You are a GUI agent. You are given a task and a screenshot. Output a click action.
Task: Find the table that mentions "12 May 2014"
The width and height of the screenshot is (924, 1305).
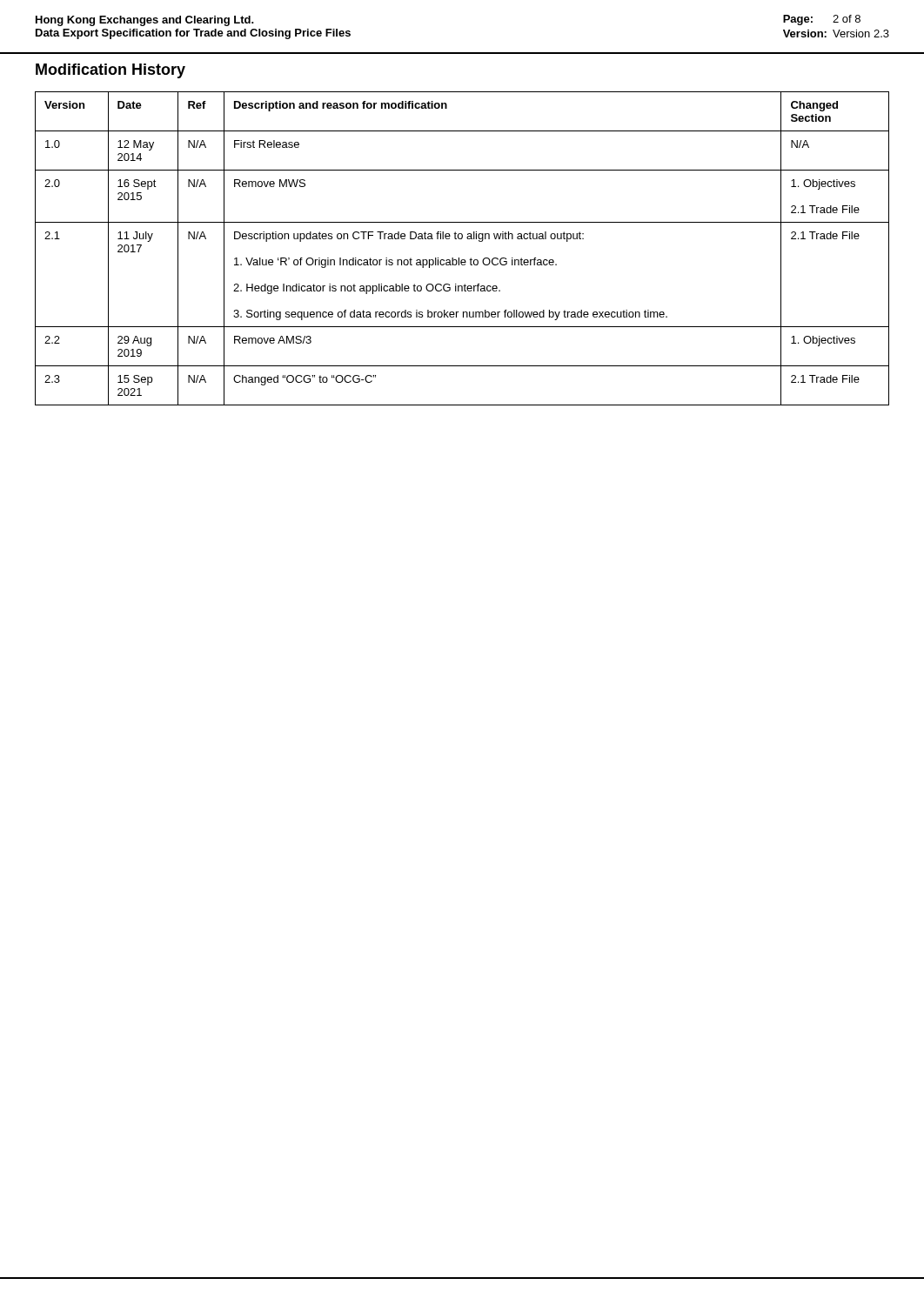[x=462, y=248]
